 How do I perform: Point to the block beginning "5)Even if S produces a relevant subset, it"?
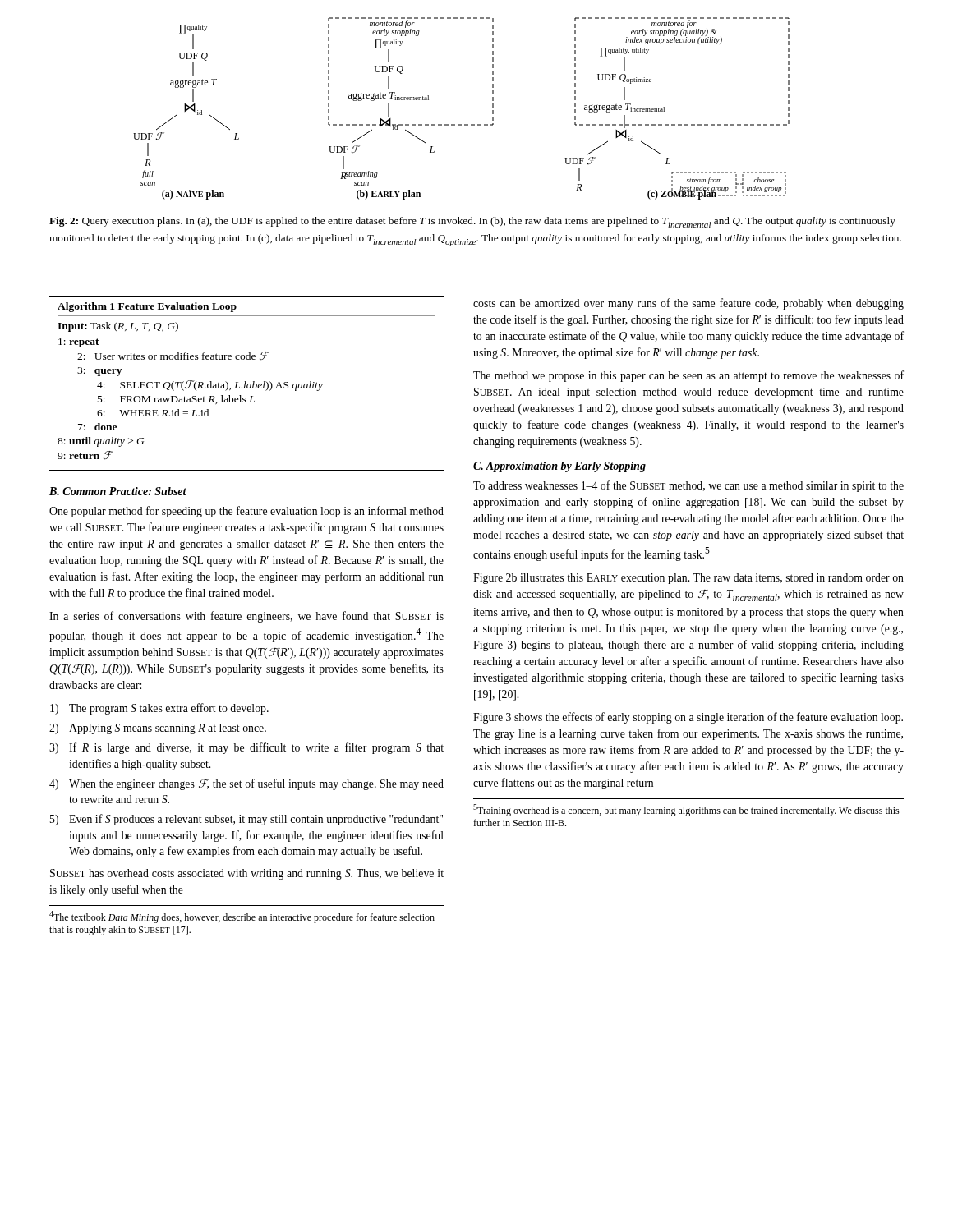(246, 836)
